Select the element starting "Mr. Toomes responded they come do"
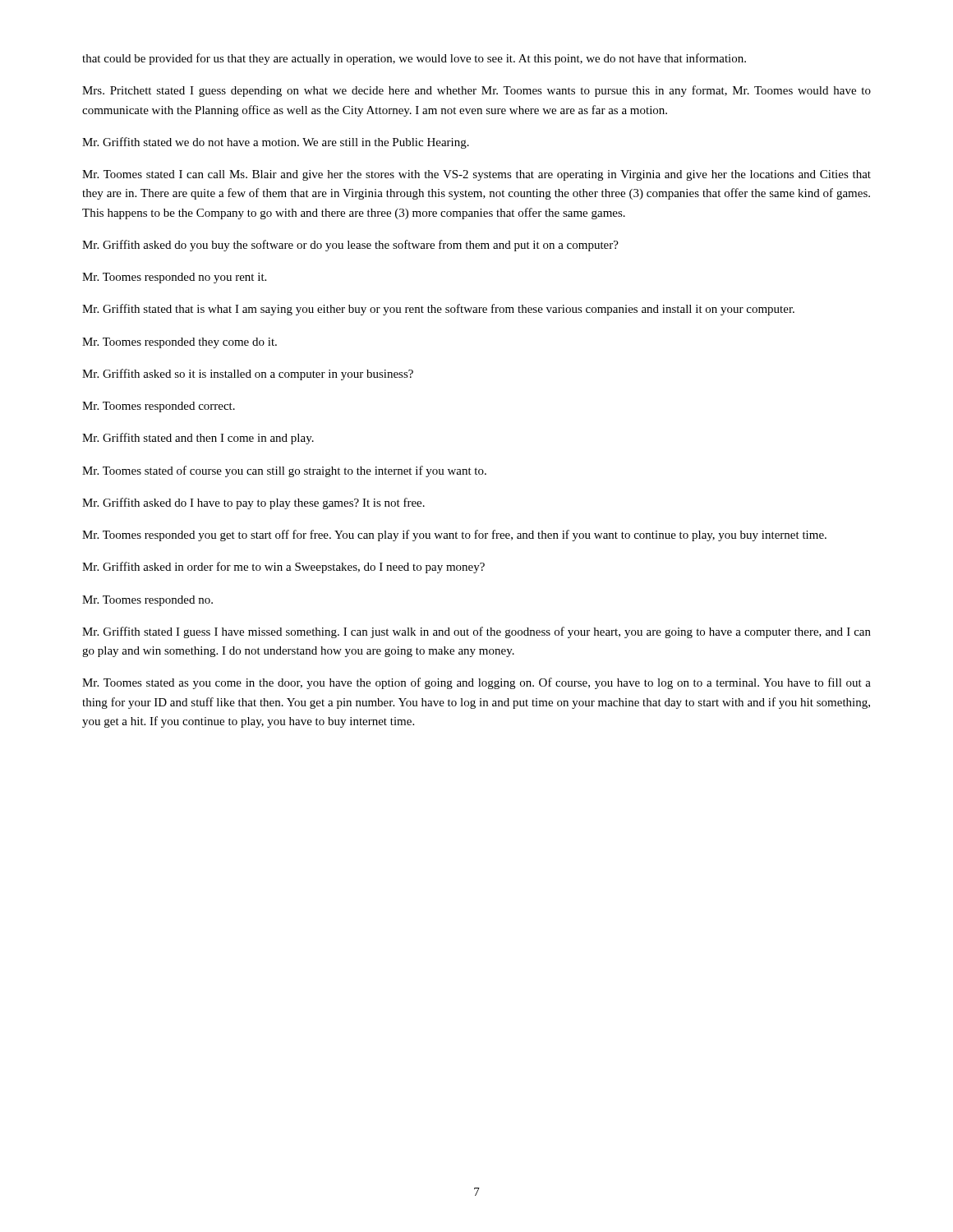 [x=180, y=341]
